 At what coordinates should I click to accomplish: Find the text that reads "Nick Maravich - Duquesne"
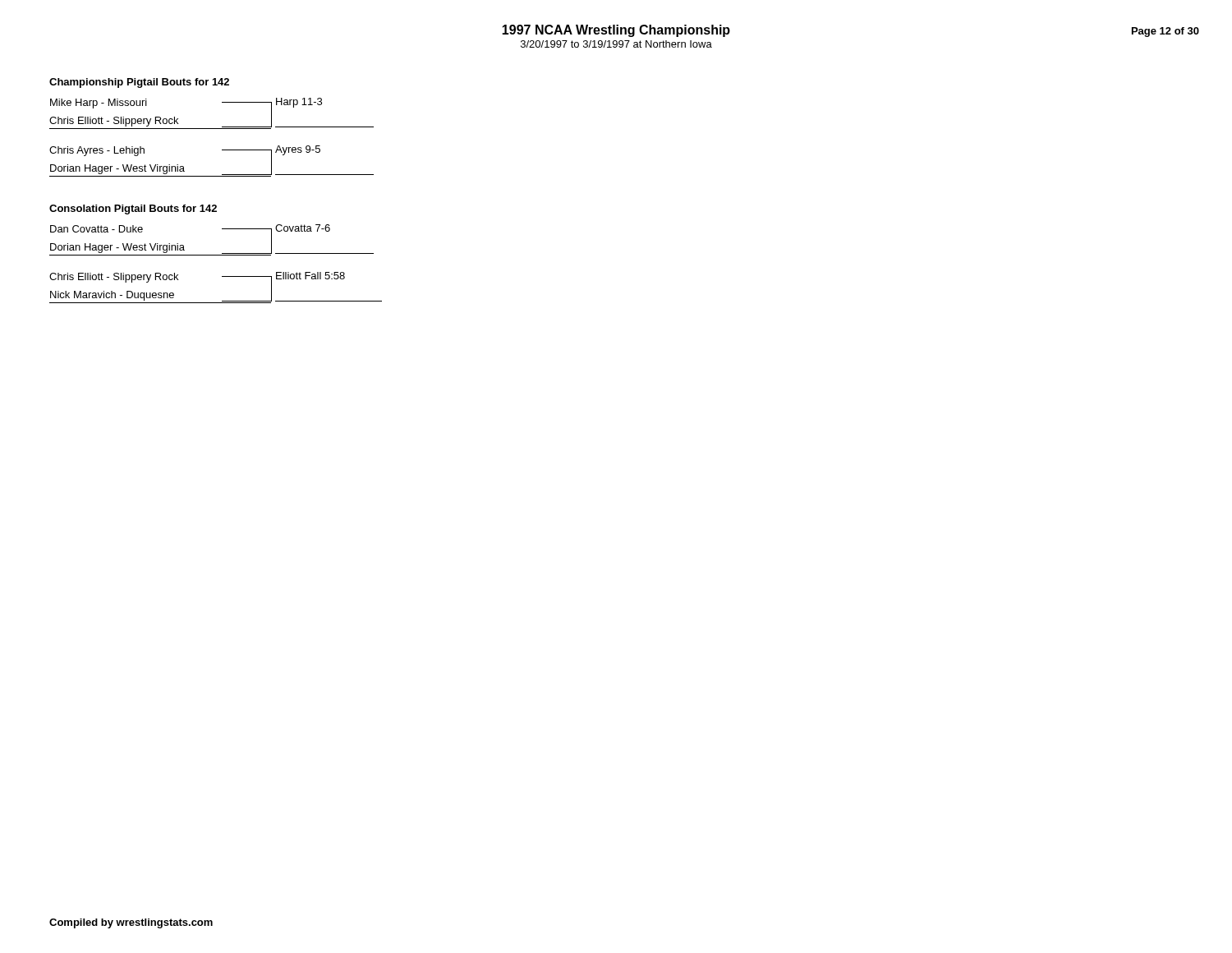click(112, 295)
